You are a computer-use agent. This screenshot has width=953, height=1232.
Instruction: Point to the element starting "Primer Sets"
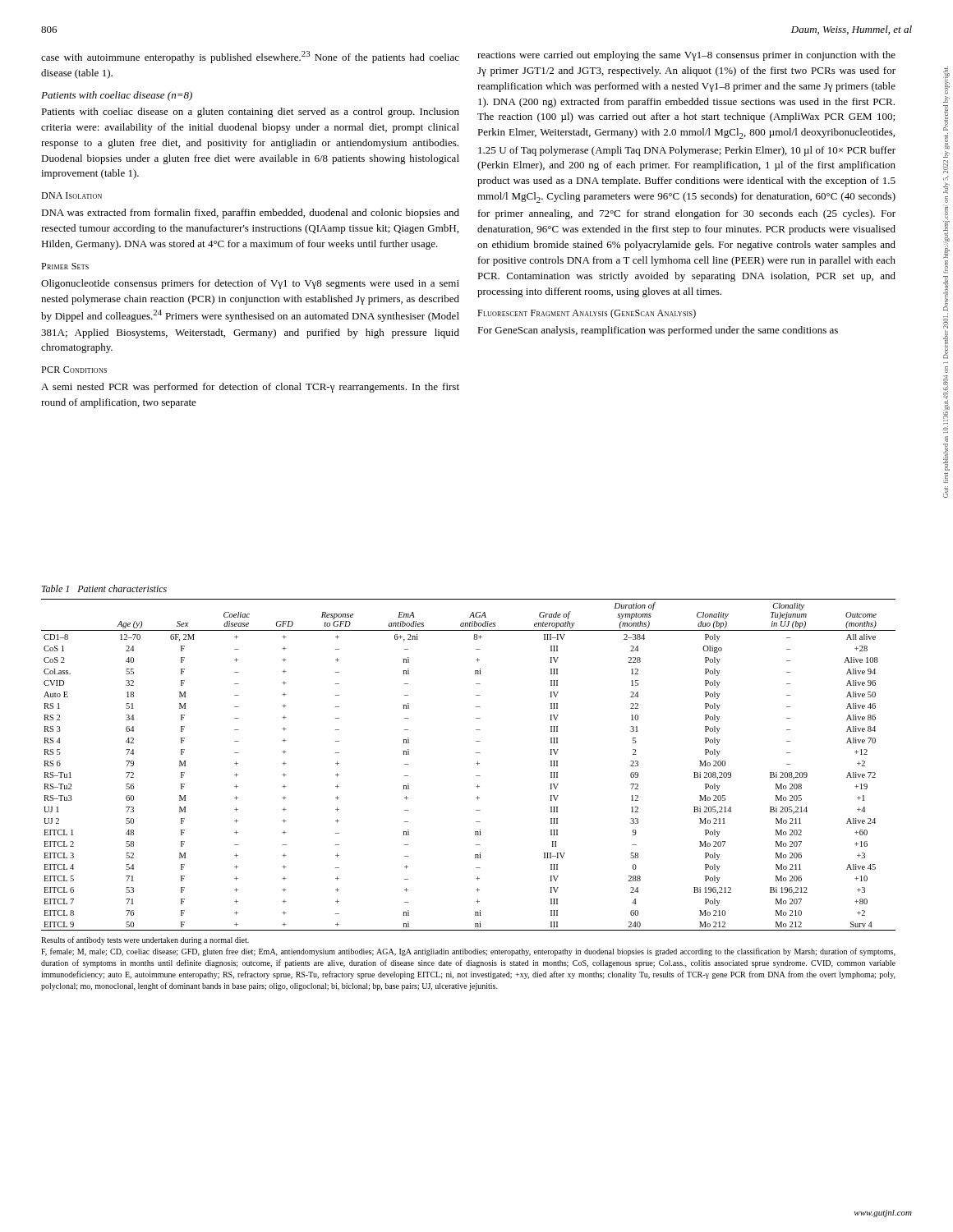point(65,266)
